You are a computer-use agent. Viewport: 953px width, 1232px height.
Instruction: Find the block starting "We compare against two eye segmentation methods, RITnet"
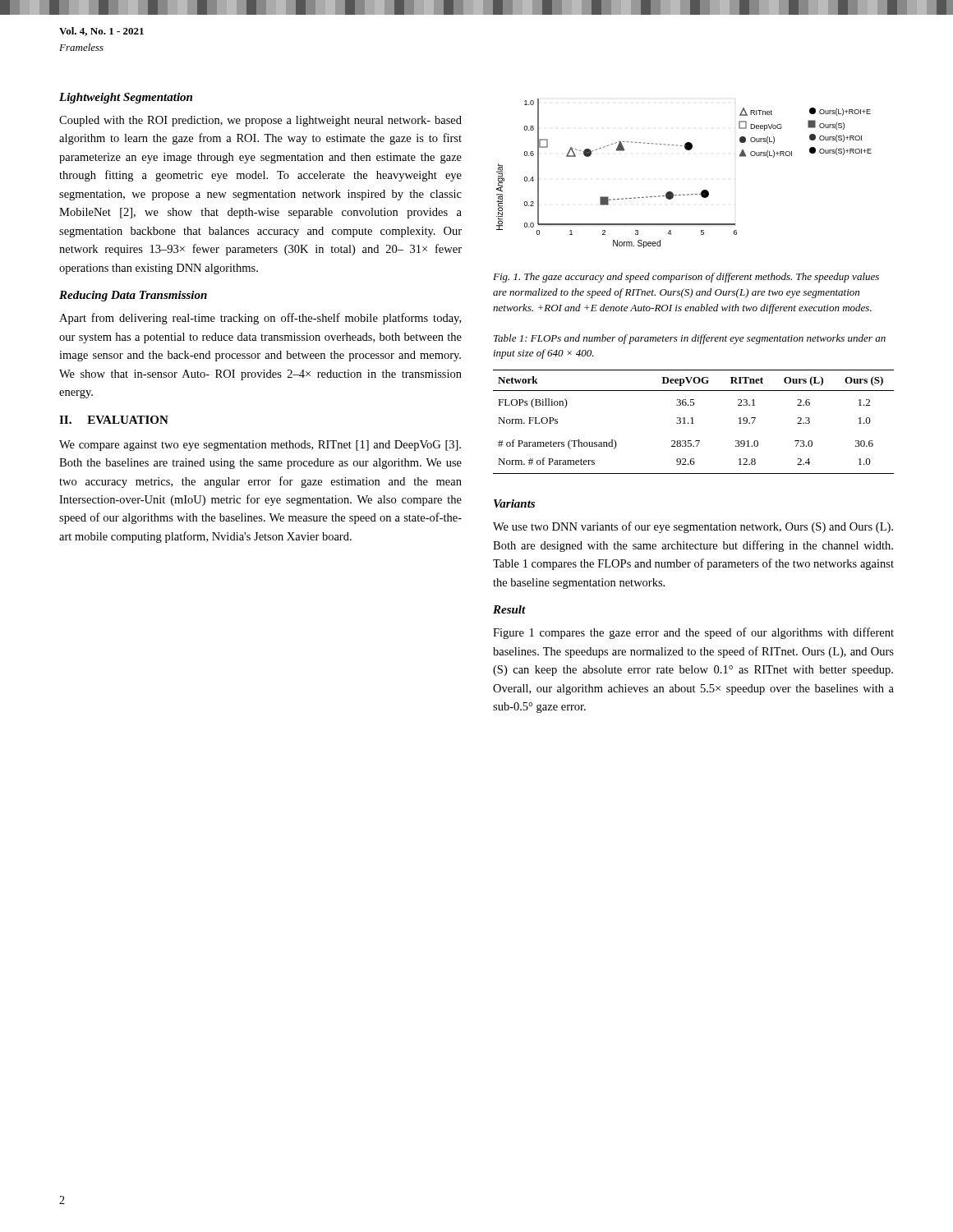click(260, 490)
